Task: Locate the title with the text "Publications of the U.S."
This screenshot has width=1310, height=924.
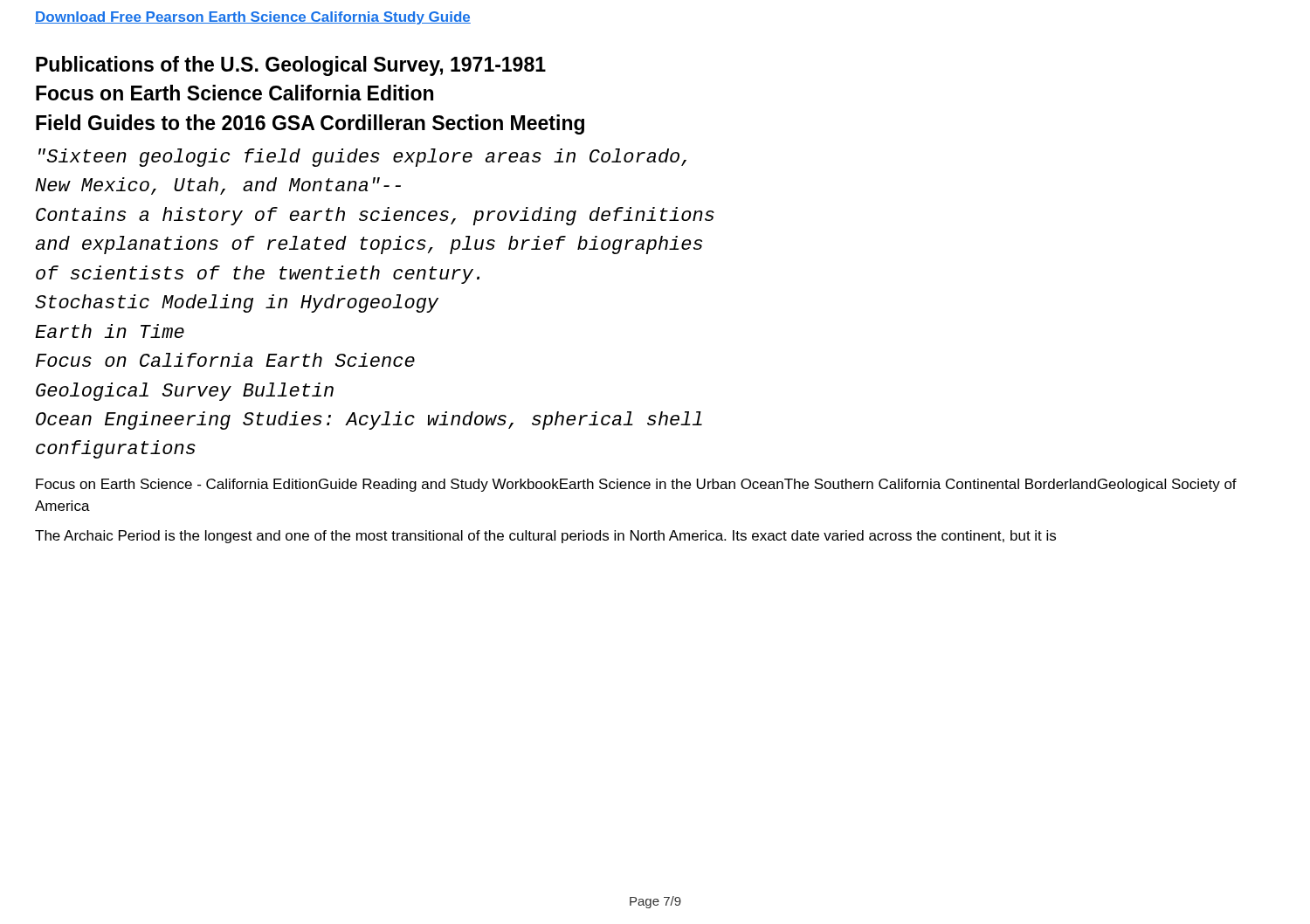Action: [x=290, y=65]
